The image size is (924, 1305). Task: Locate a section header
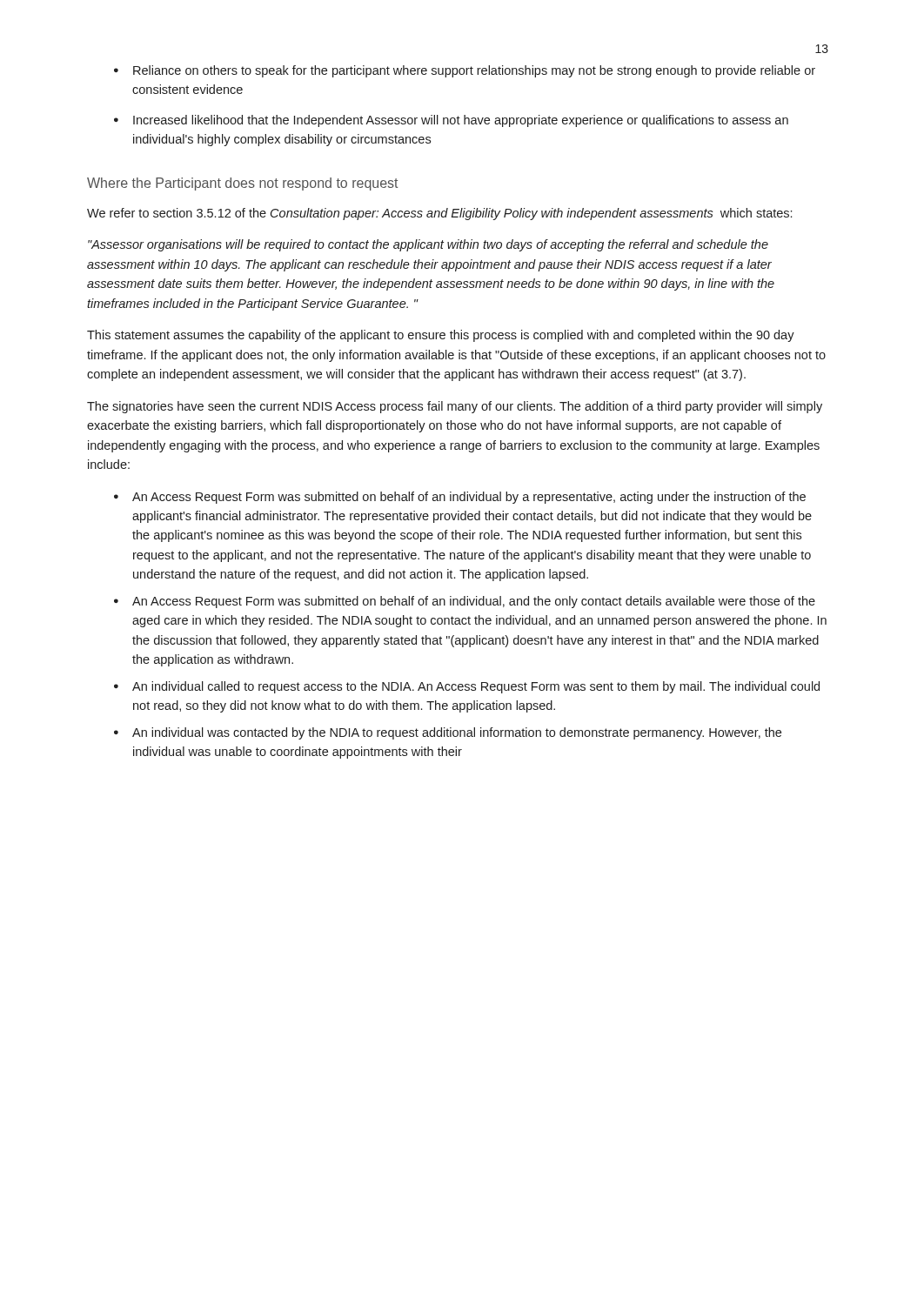coord(243,183)
